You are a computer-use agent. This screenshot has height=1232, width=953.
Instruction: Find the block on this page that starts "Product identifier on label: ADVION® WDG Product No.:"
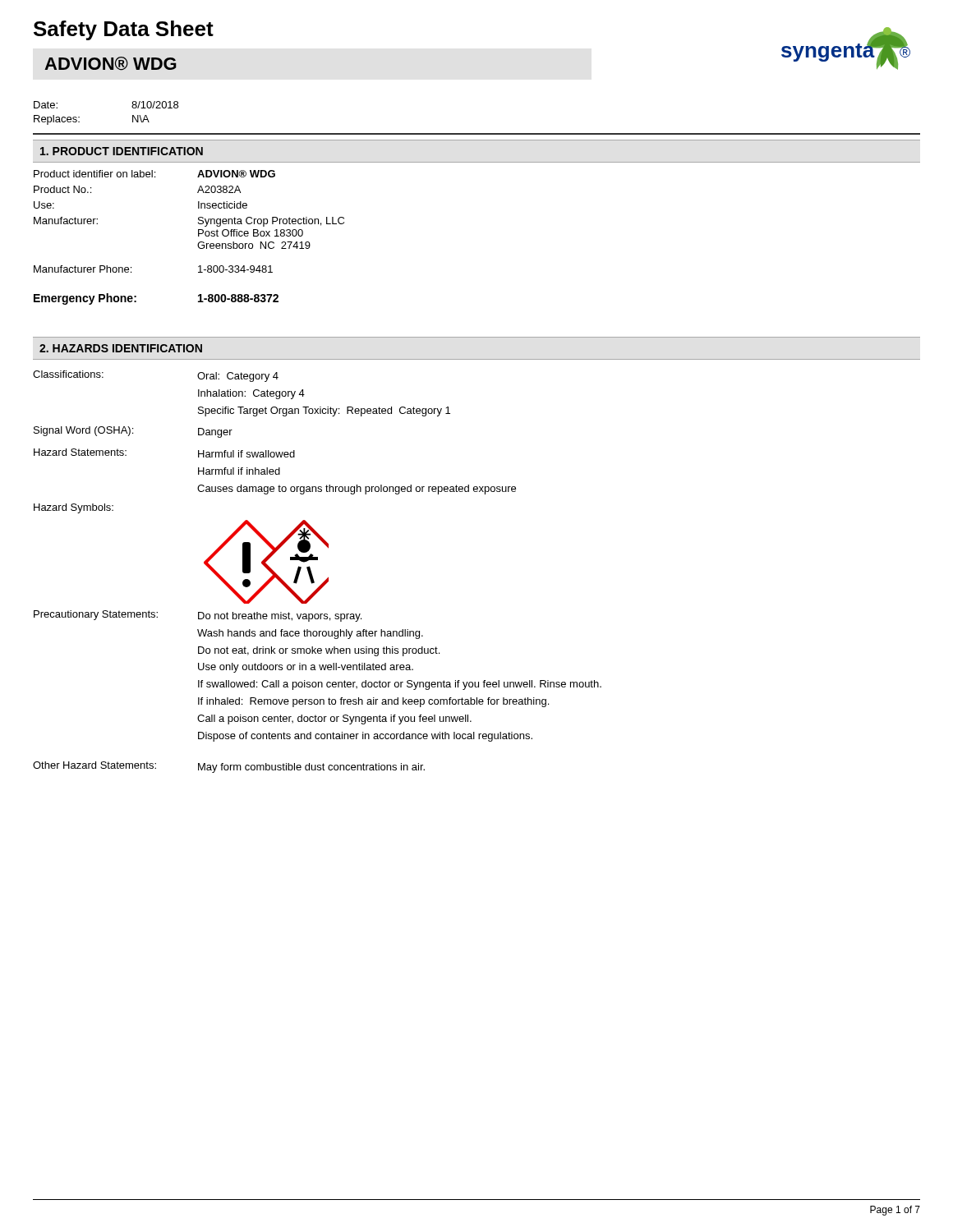(154, 174)
